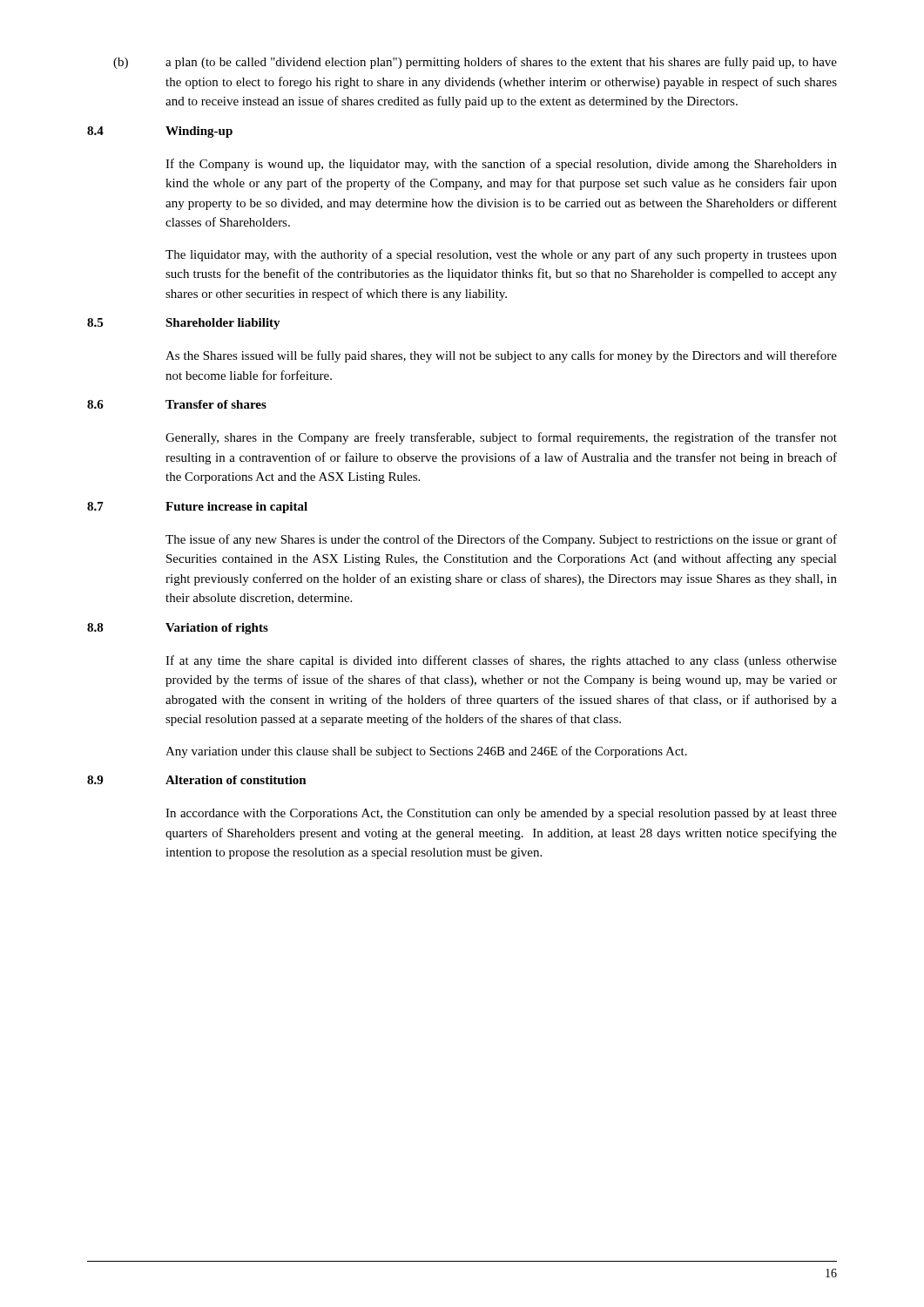Image resolution: width=924 pixels, height=1307 pixels.
Task: Click on the text block that says "As the Shares issued will be fully"
Action: point(501,365)
